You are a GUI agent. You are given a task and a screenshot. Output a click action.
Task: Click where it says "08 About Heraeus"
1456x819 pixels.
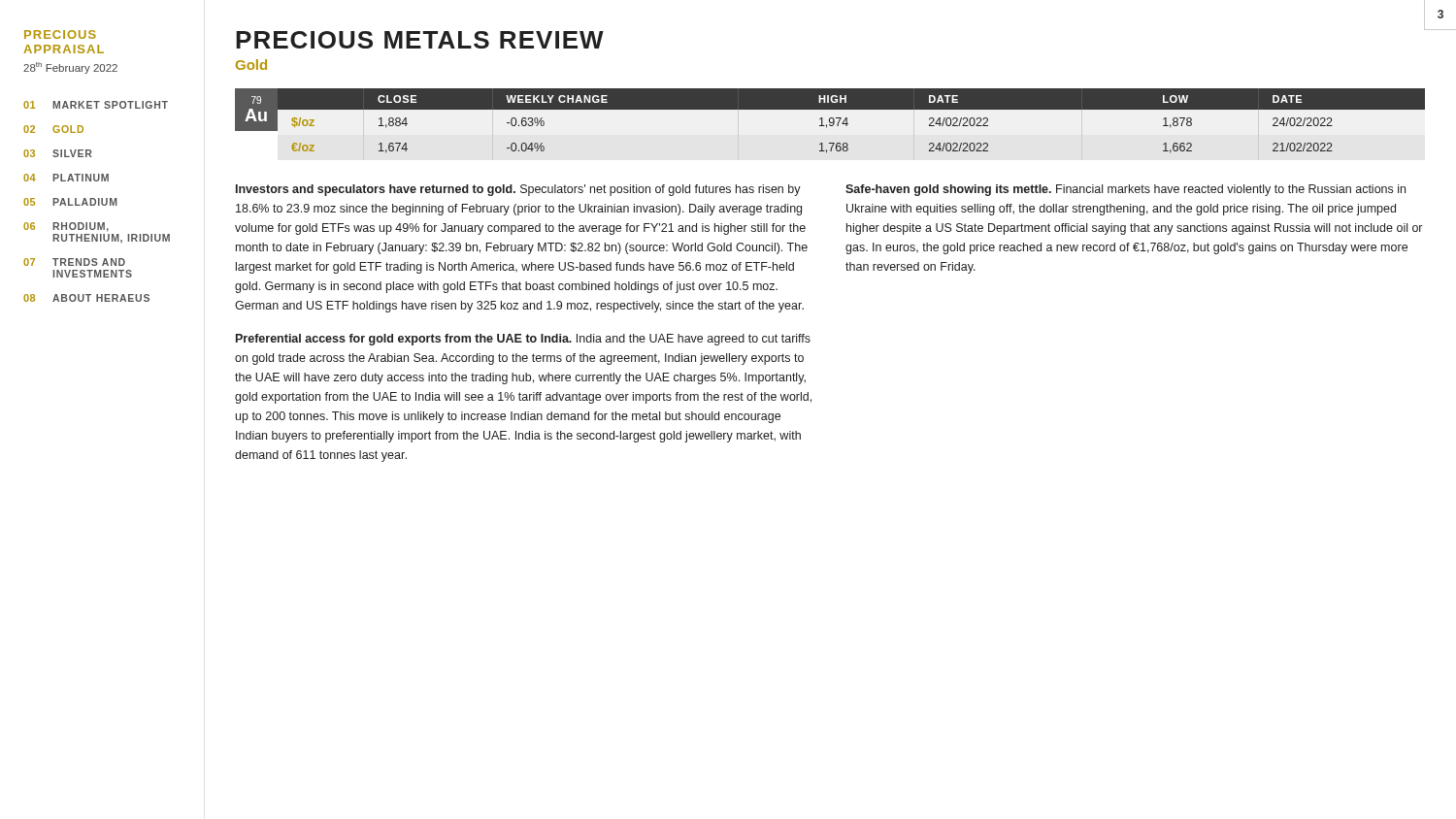102,298
